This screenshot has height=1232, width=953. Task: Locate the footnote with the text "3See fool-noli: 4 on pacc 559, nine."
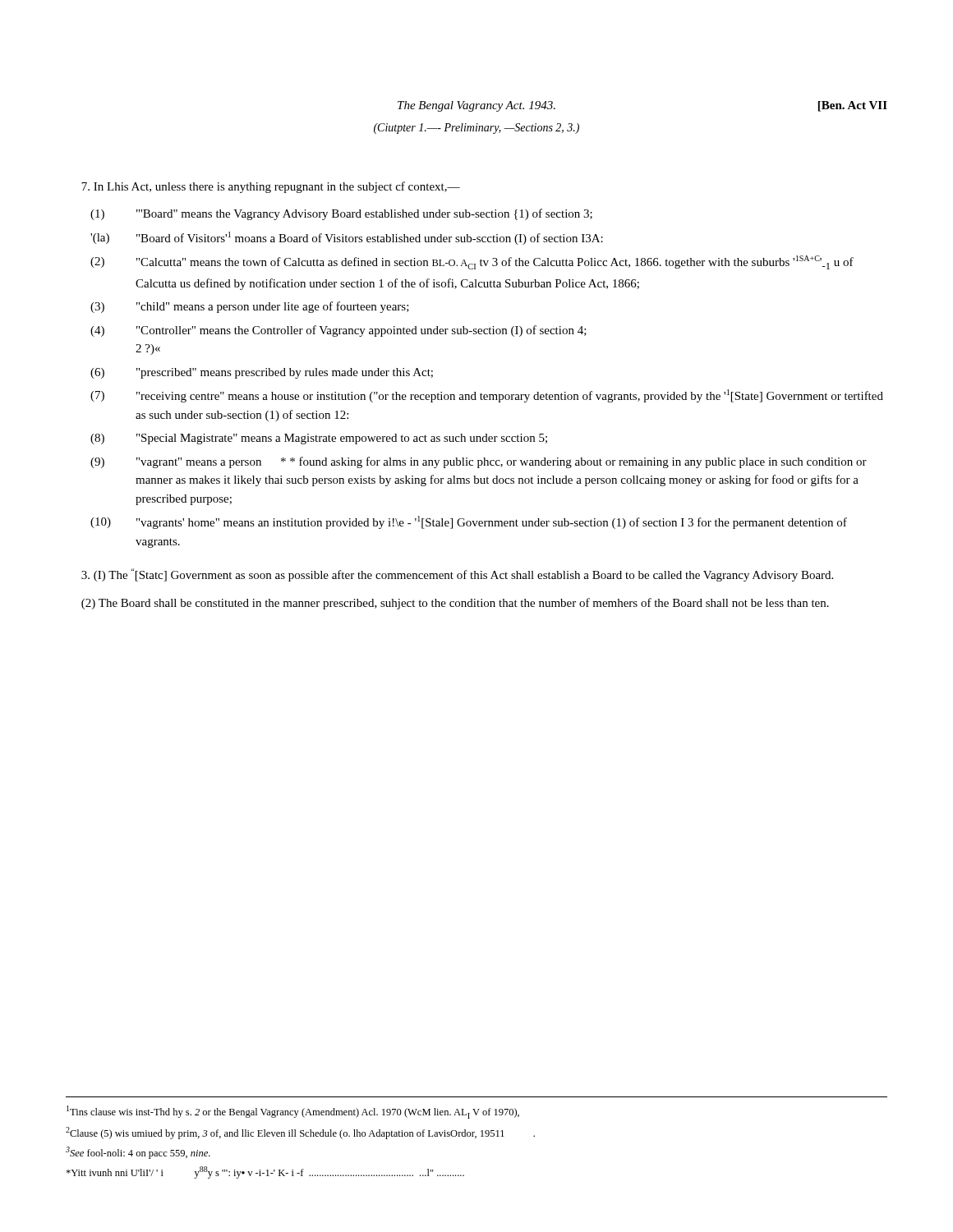138,1152
